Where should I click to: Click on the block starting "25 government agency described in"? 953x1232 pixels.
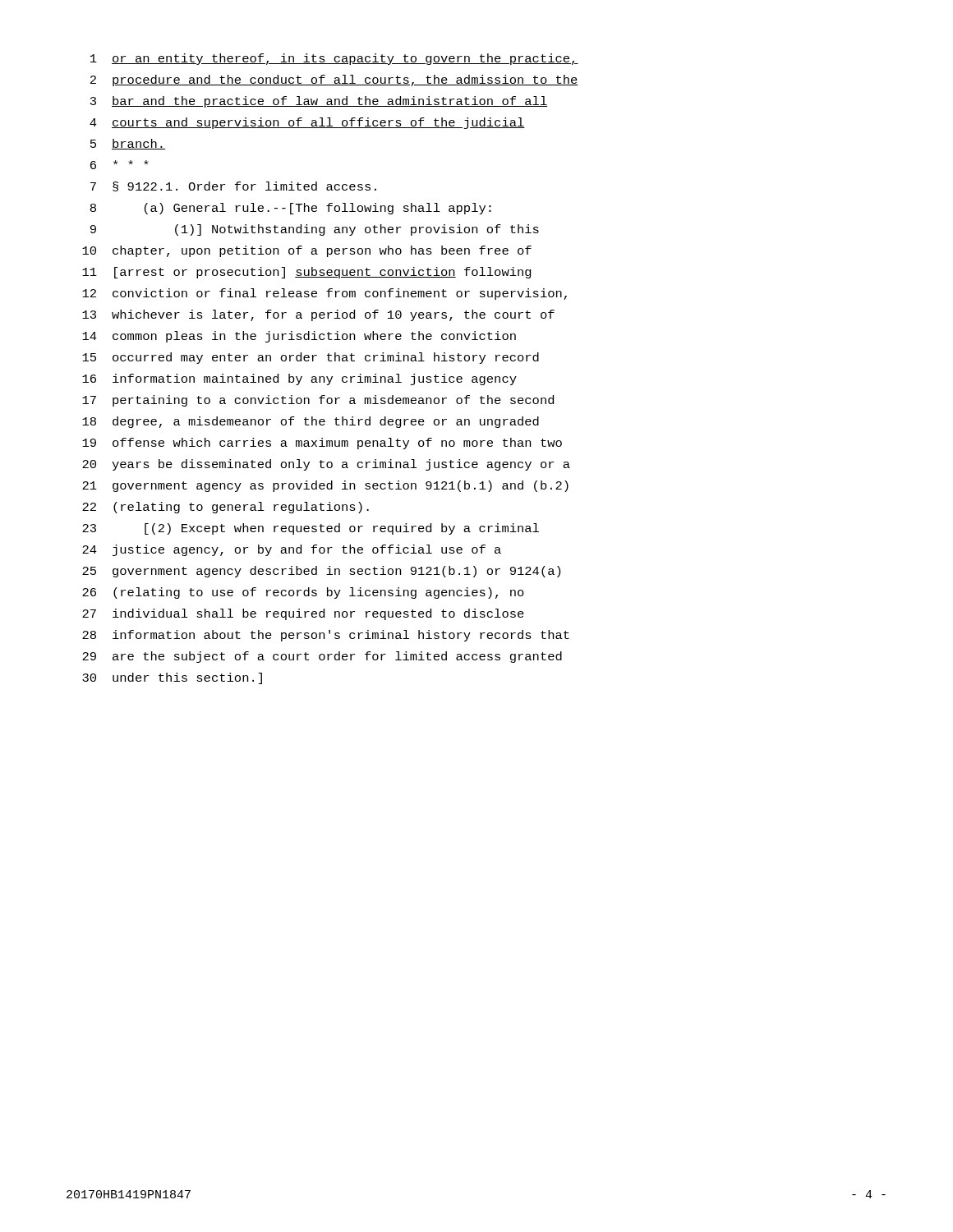(476, 572)
